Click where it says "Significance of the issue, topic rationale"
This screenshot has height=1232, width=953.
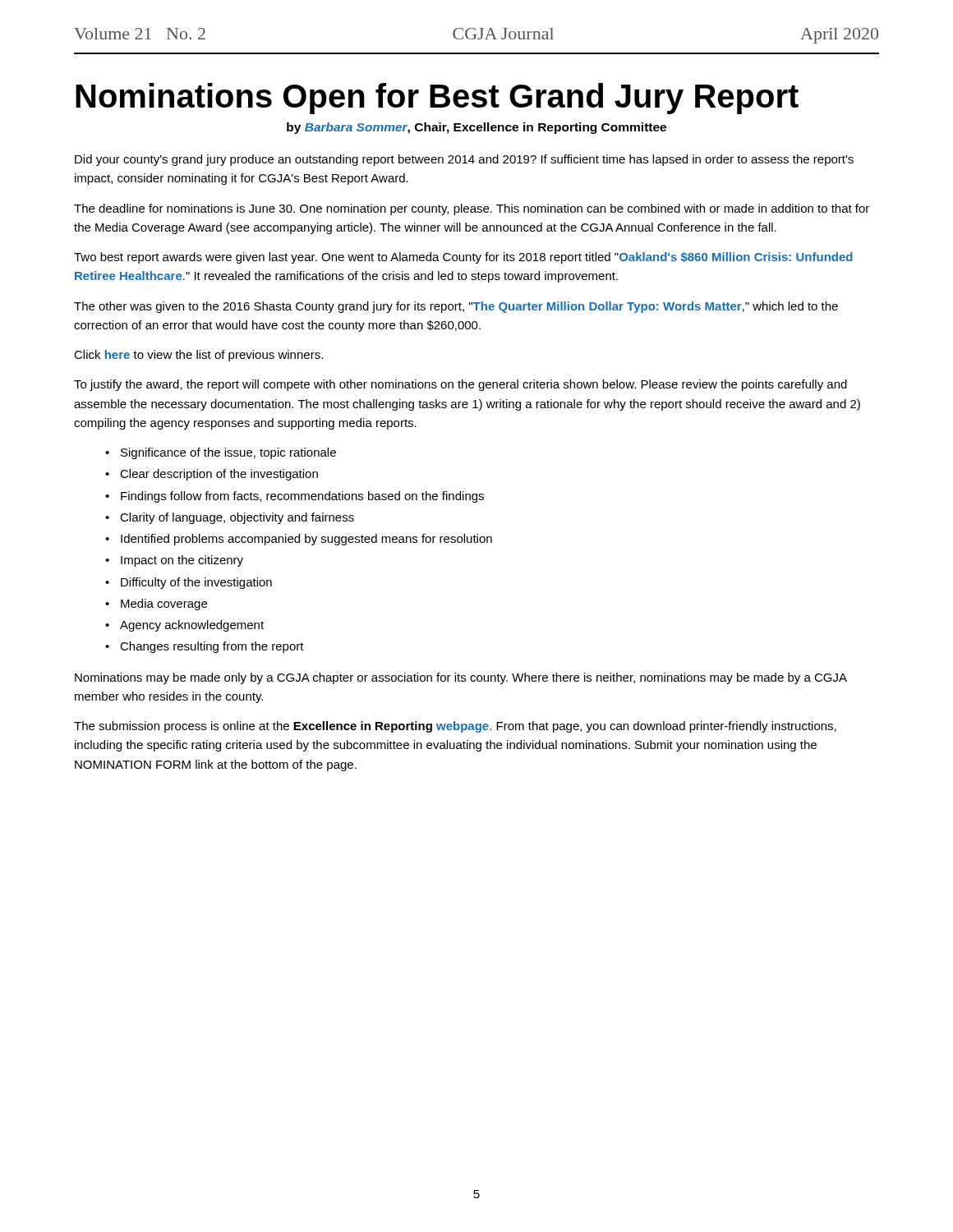click(x=228, y=452)
